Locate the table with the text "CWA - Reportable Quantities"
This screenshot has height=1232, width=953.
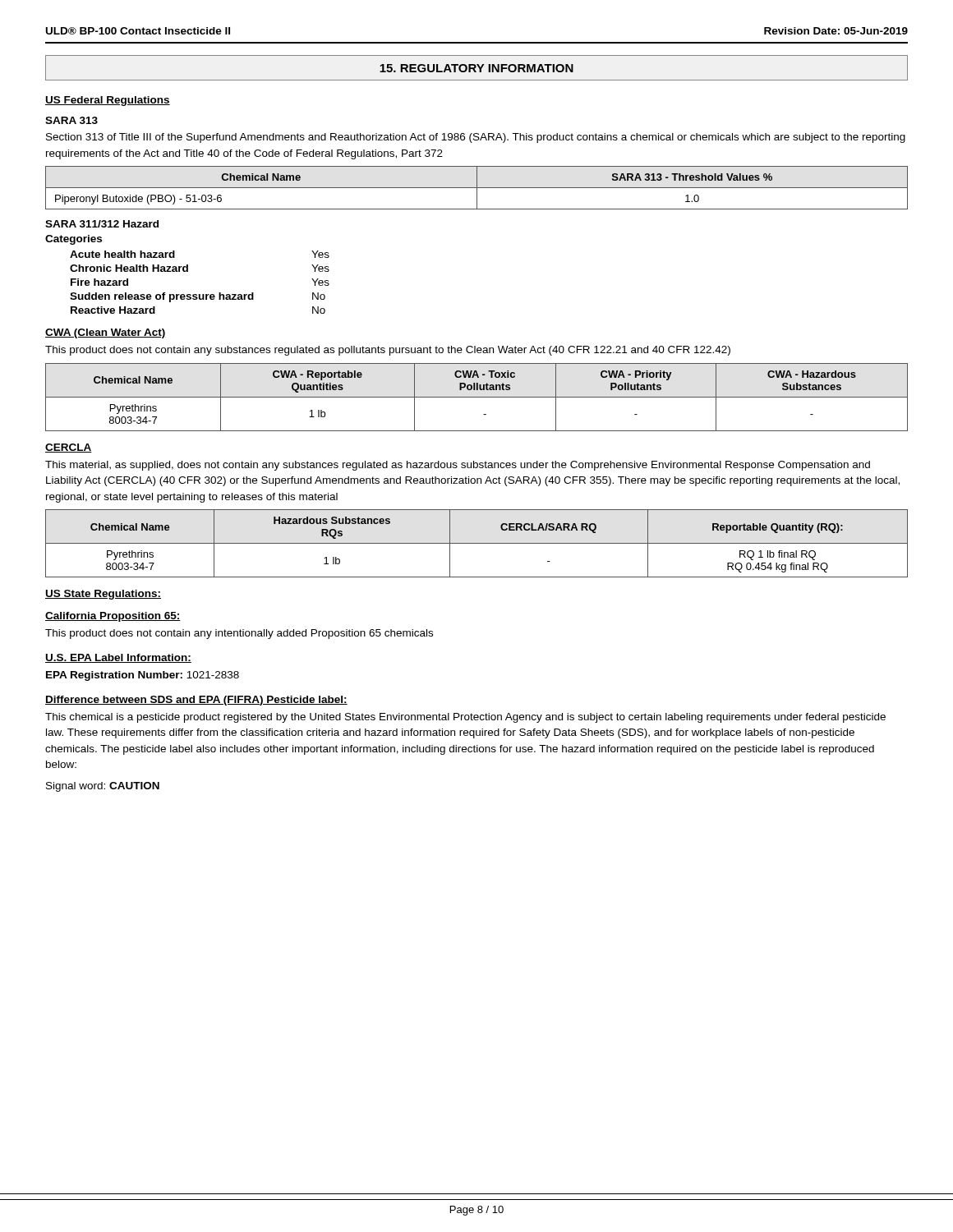coord(476,397)
